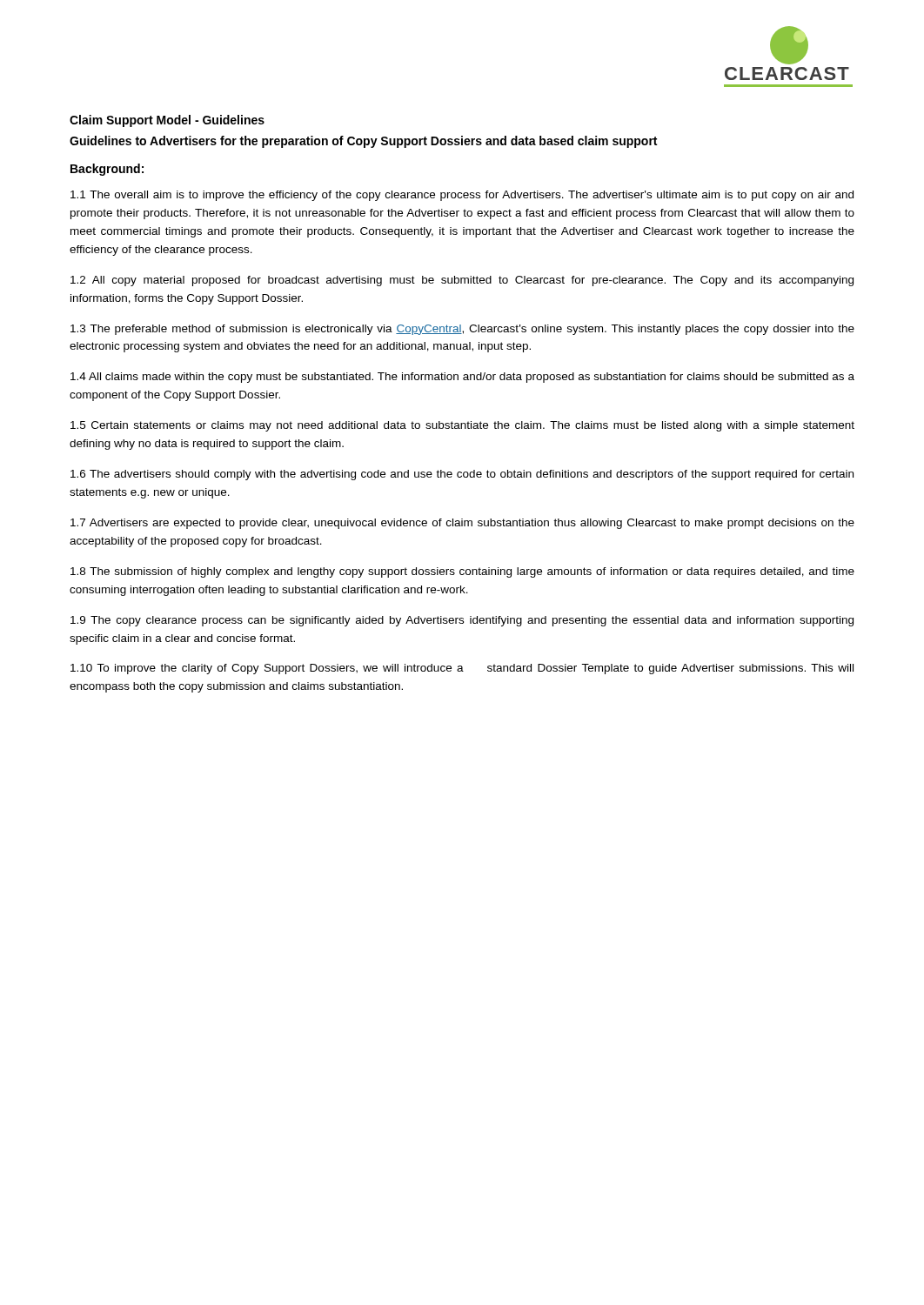Click on the text block with the text "1 The overall aim is to"
This screenshot has height=1305, width=924.
pyautogui.click(x=462, y=222)
